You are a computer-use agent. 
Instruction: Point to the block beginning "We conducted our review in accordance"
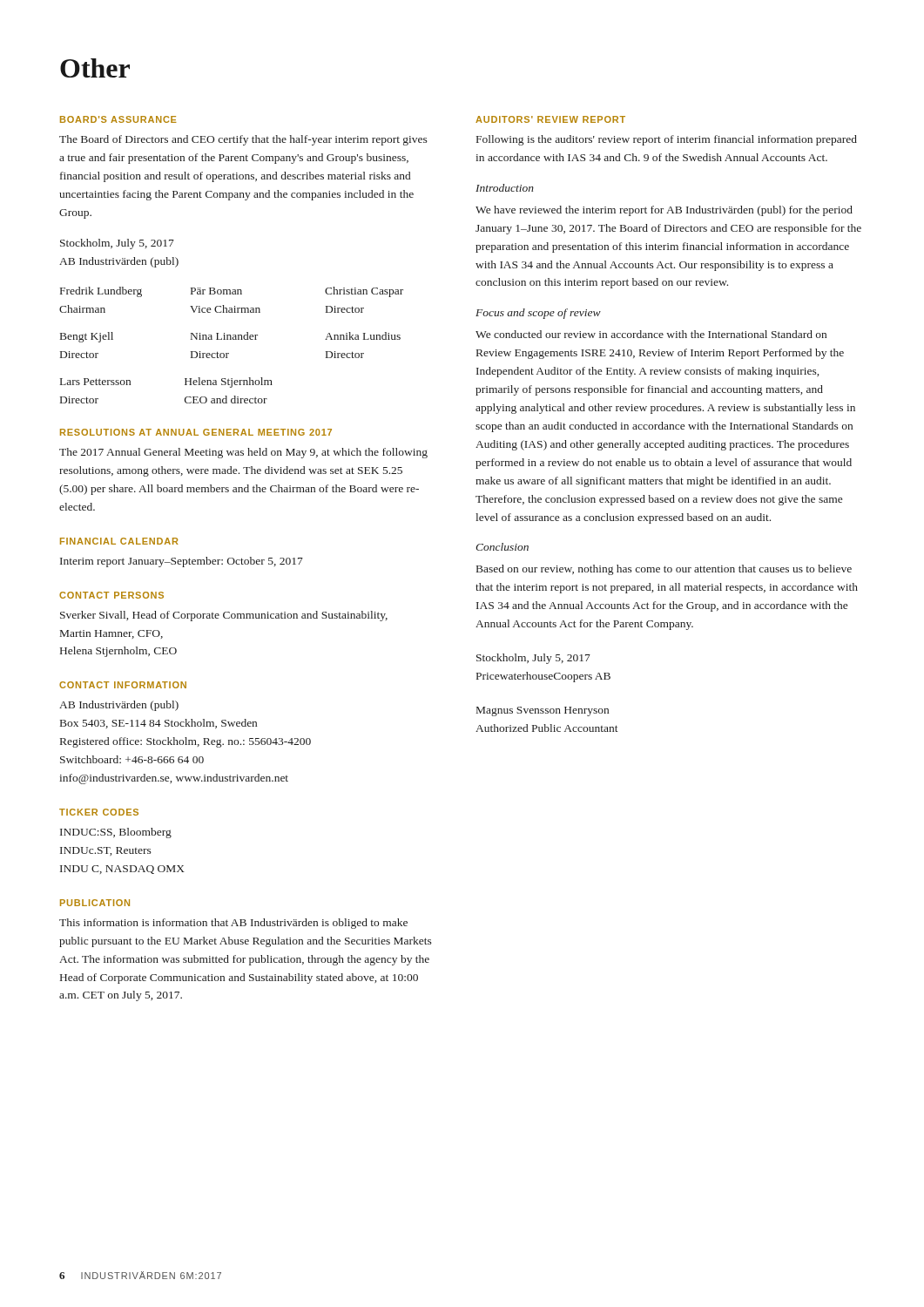click(666, 426)
